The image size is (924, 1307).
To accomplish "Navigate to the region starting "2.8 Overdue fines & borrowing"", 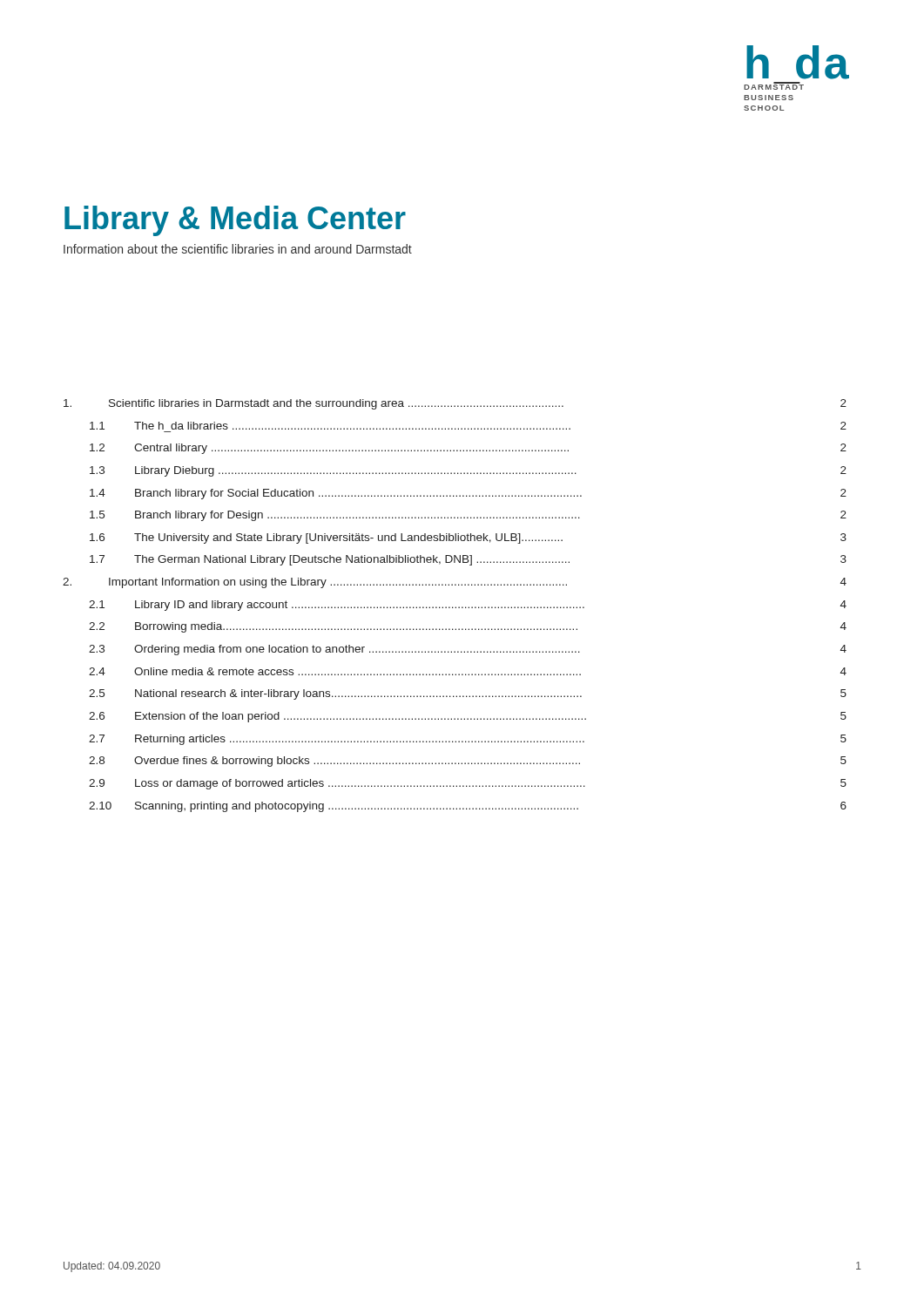I will tap(455, 761).
